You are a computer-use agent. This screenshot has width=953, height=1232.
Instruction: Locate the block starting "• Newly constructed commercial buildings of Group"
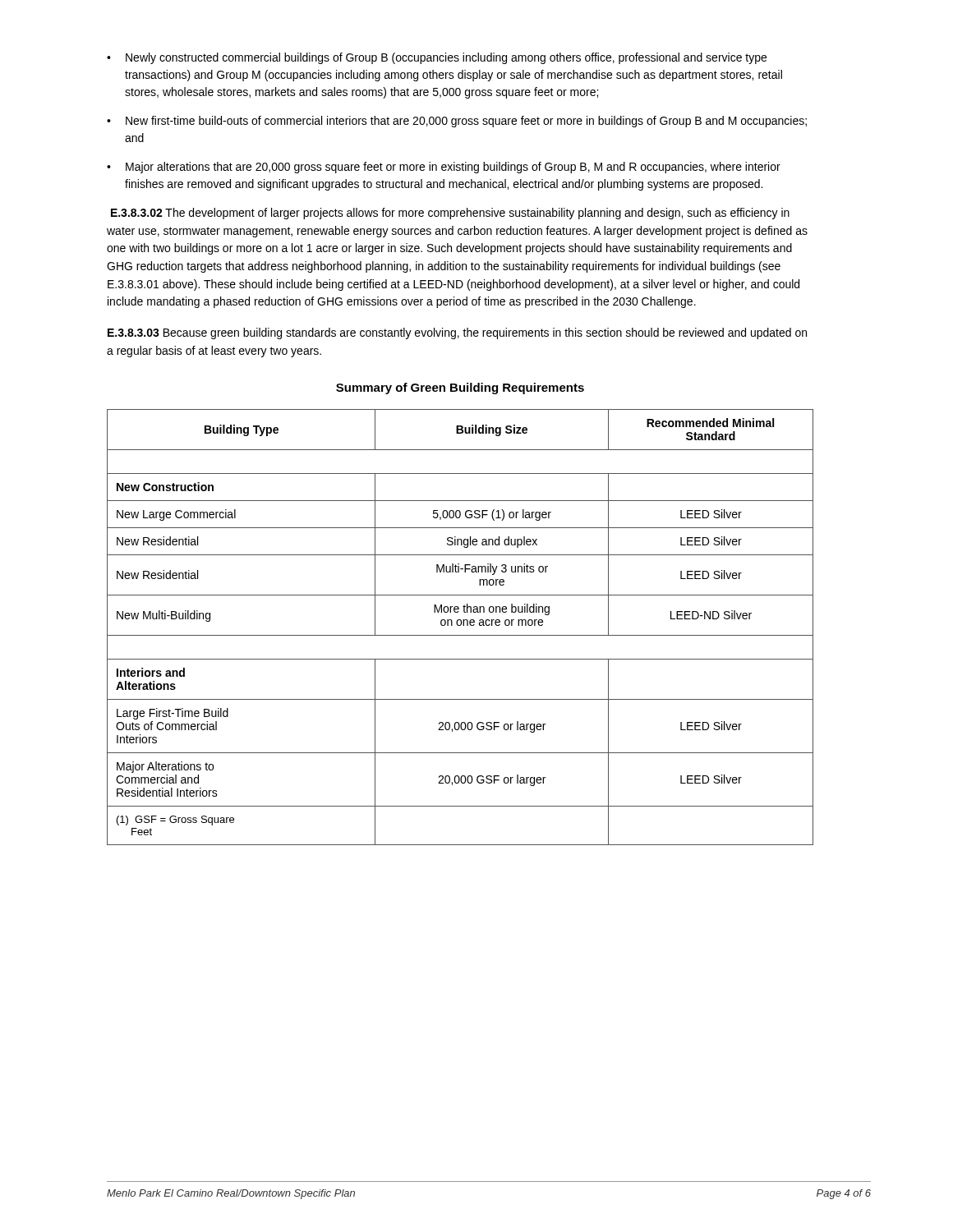tap(460, 75)
